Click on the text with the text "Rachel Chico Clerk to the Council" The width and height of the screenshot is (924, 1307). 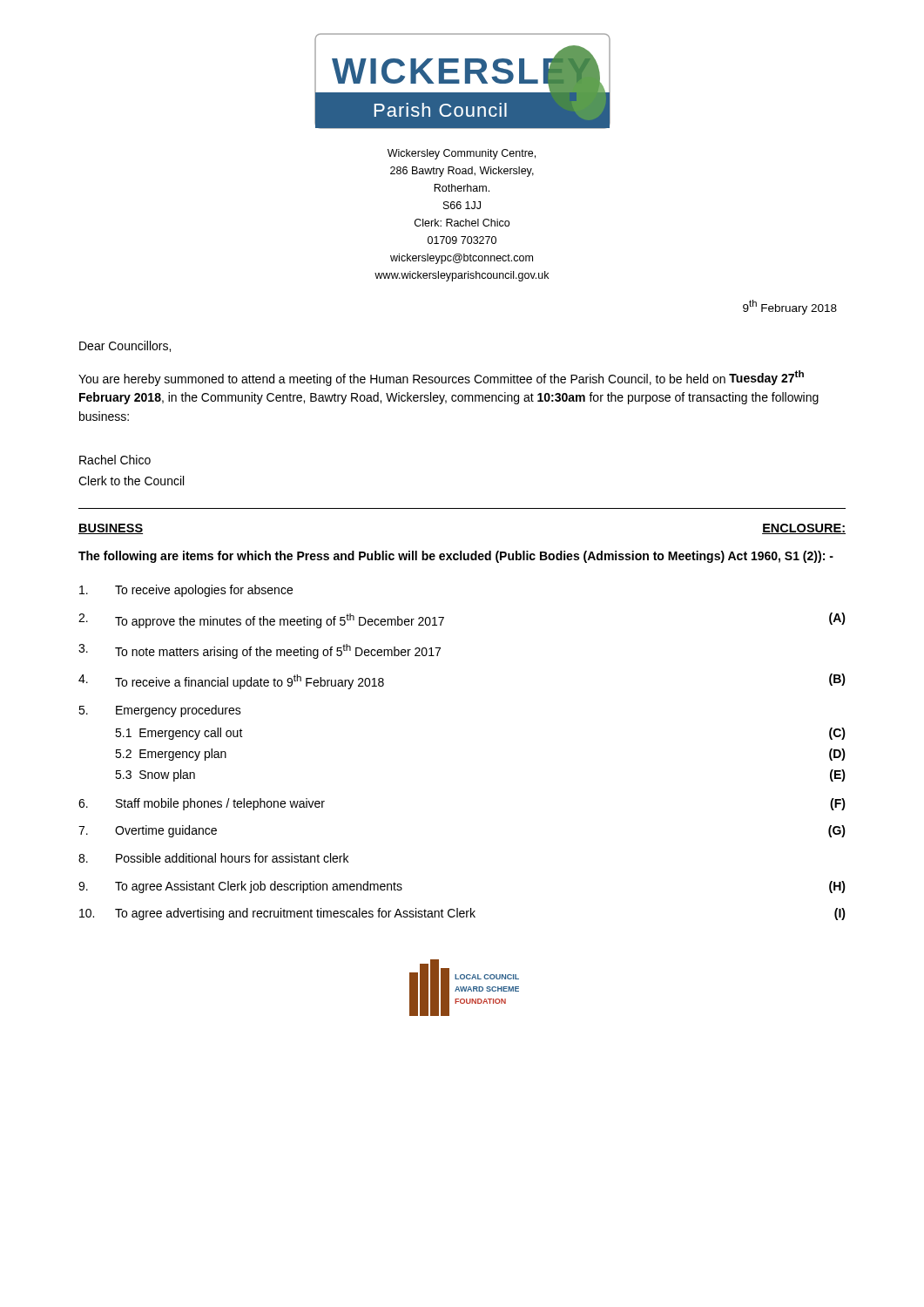132,471
